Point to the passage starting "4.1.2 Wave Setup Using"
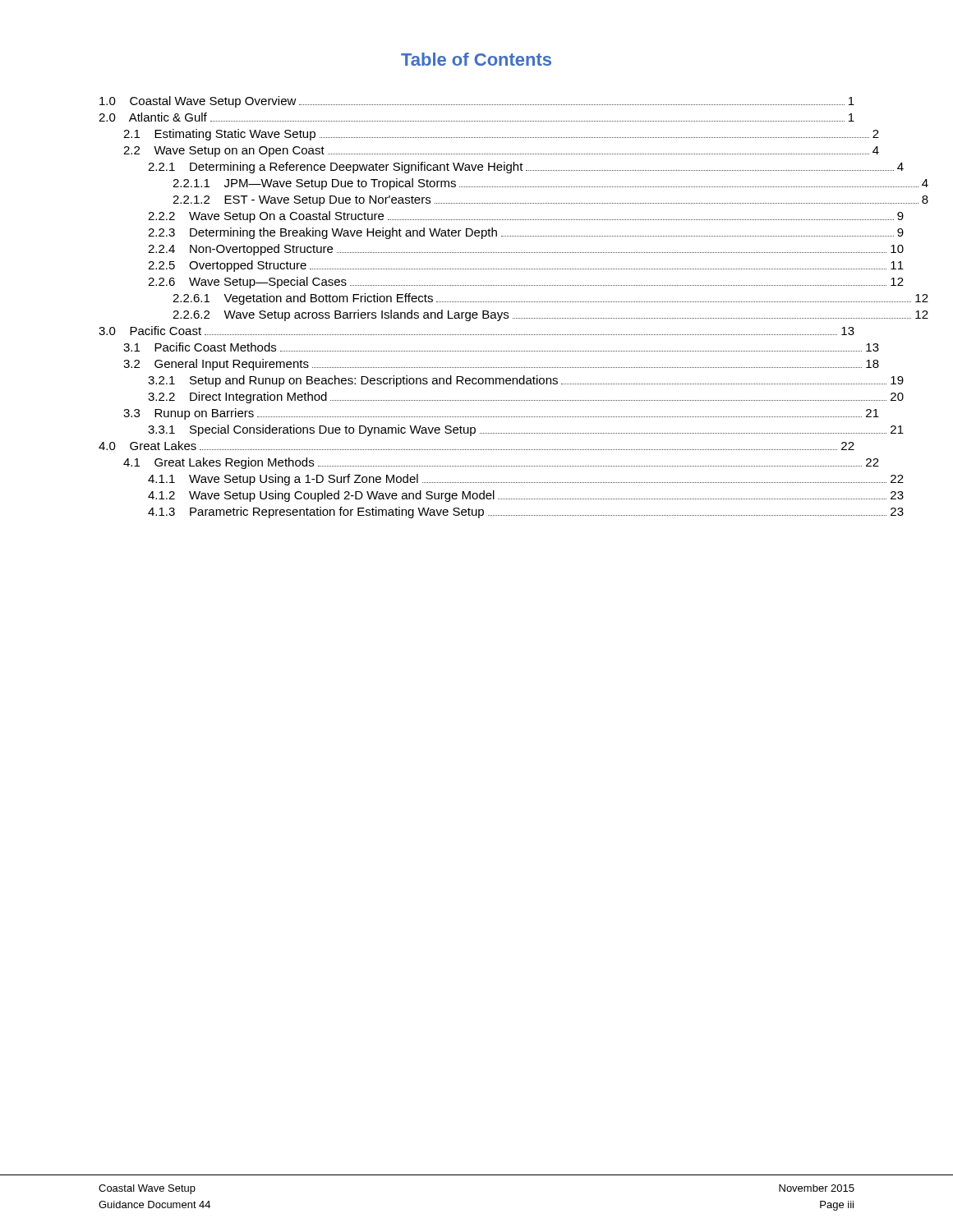 pos(526,495)
